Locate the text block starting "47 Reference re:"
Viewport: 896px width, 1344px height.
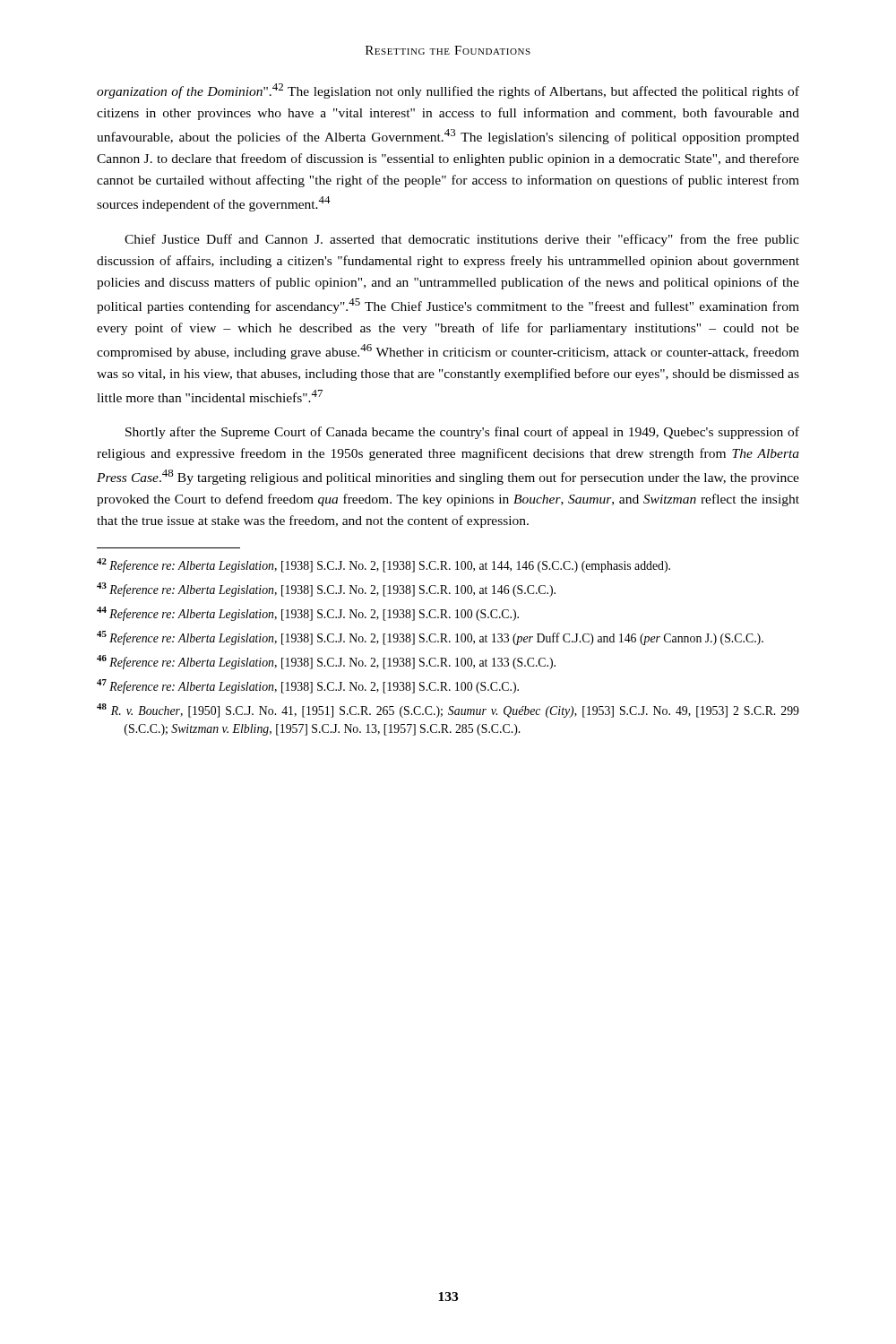[308, 686]
